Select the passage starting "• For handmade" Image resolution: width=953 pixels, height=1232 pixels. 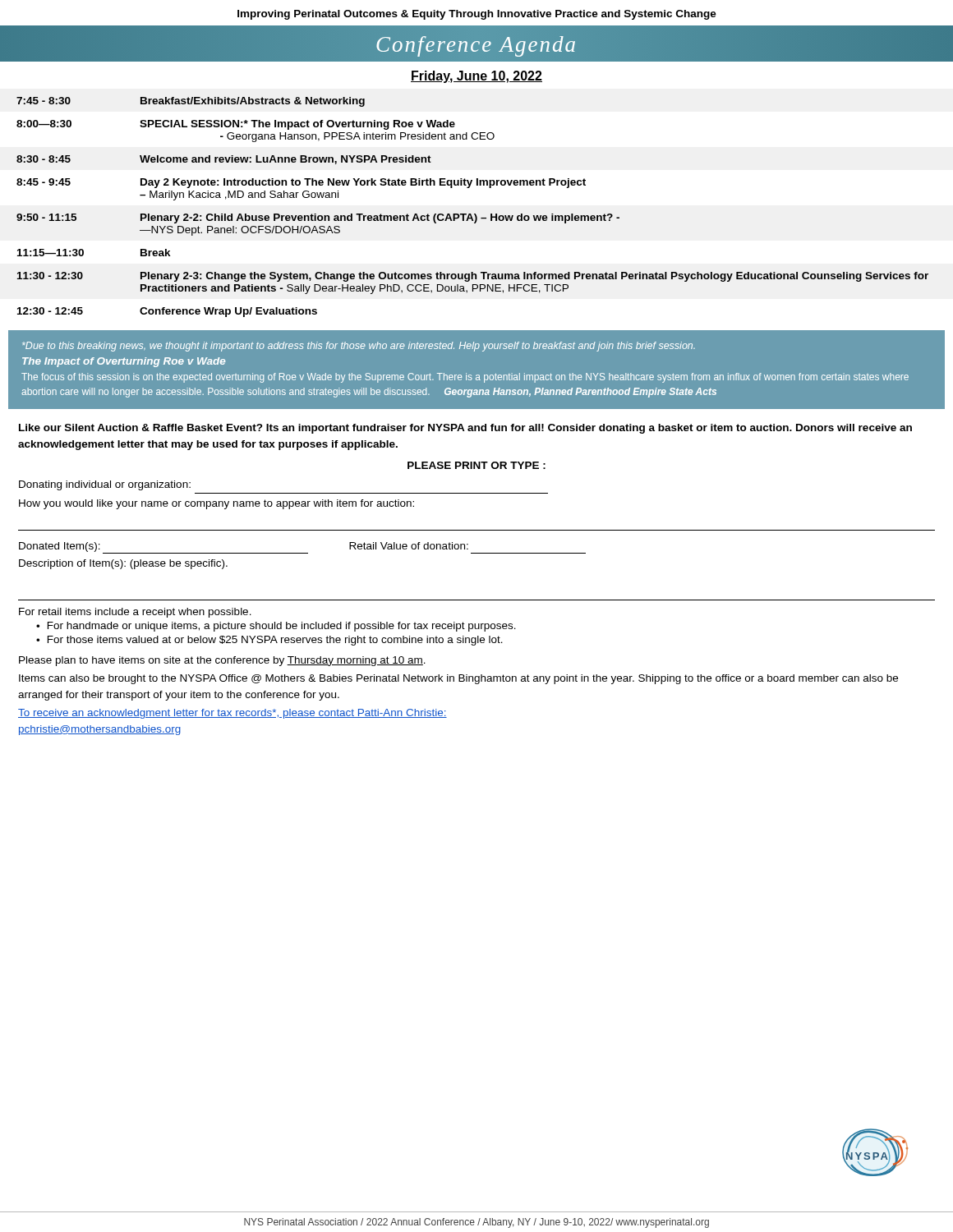point(276,625)
